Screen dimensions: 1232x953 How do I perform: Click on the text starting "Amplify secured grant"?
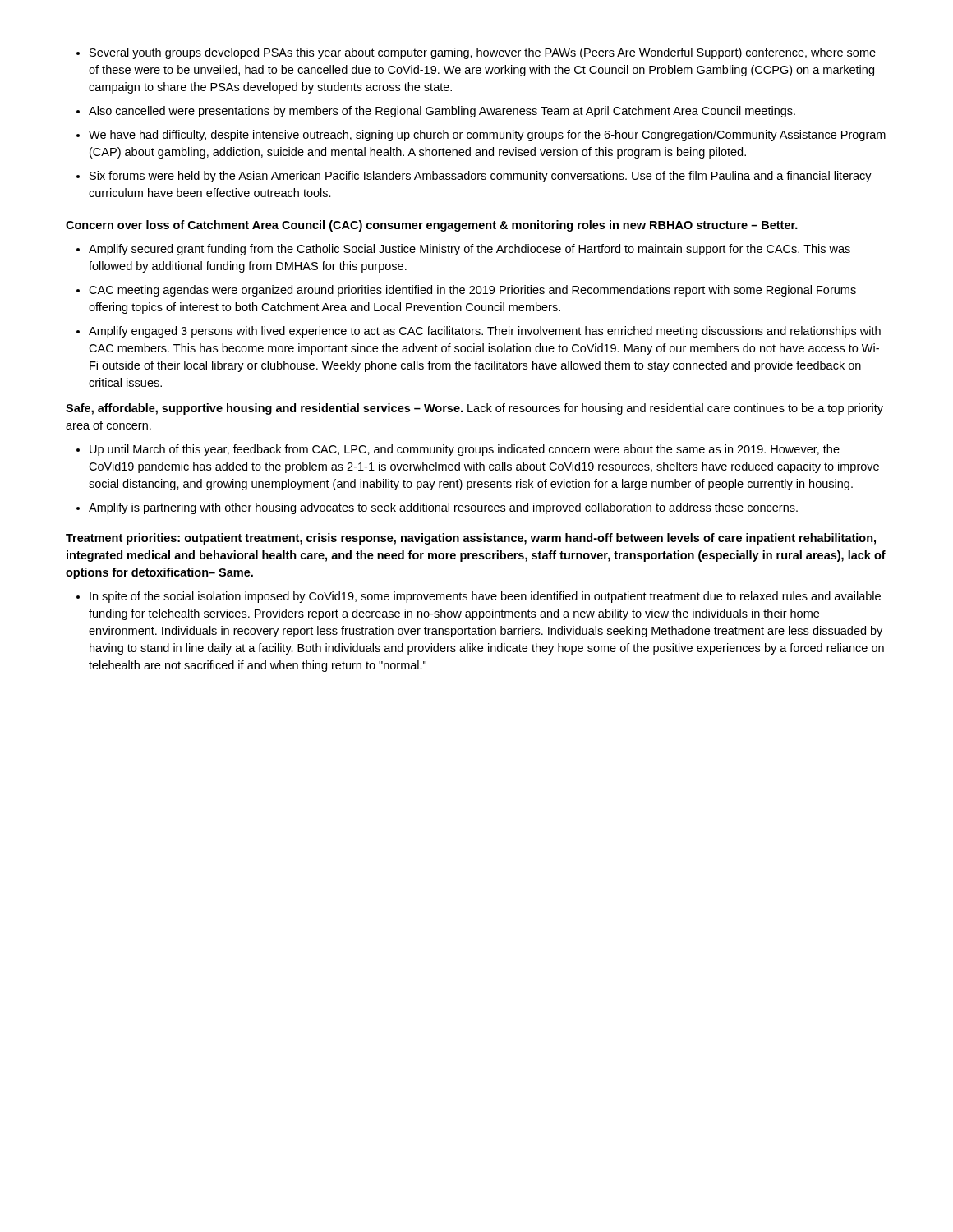point(488,258)
